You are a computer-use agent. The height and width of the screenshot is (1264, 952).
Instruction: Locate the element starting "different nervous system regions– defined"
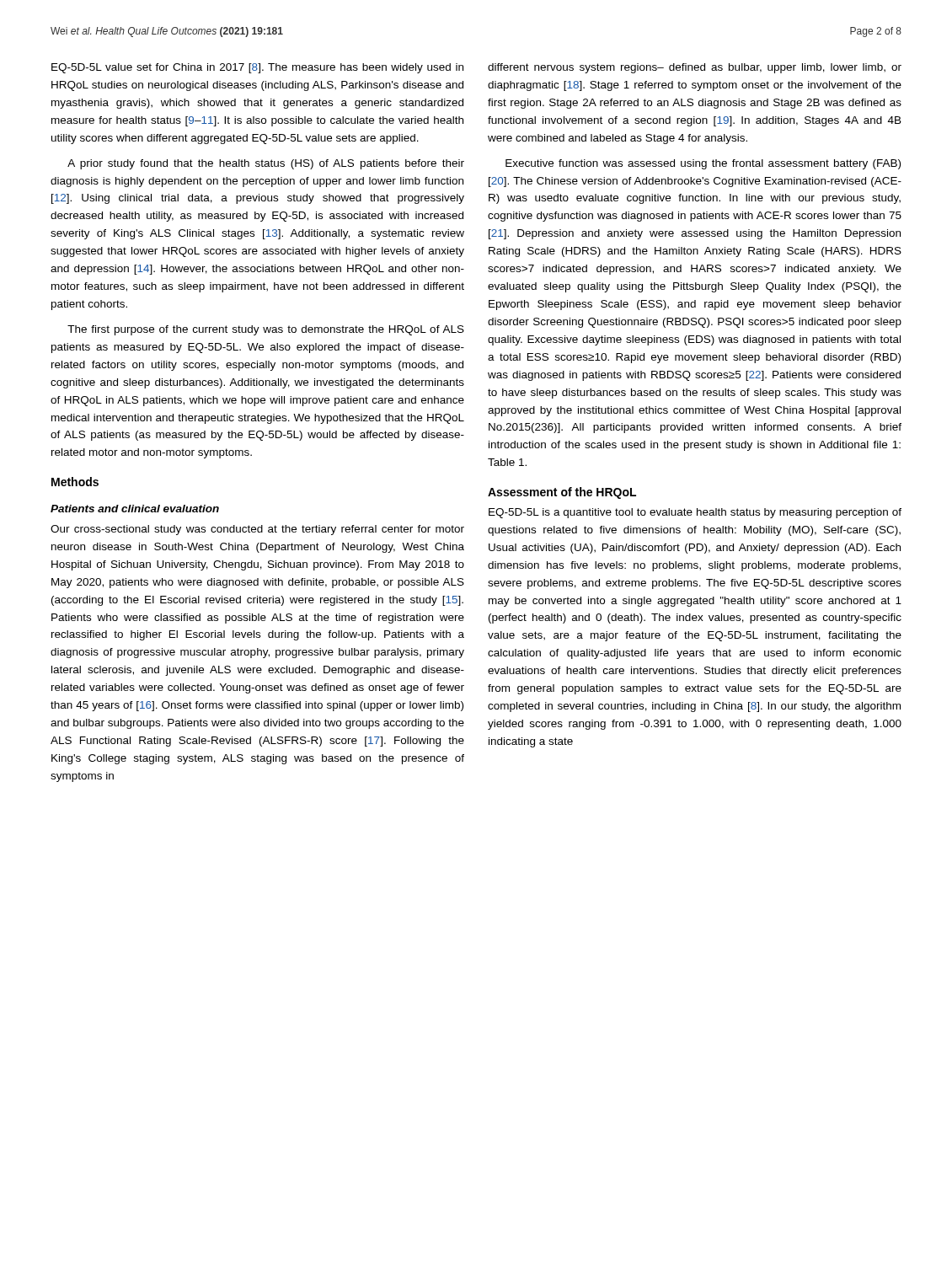695,103
